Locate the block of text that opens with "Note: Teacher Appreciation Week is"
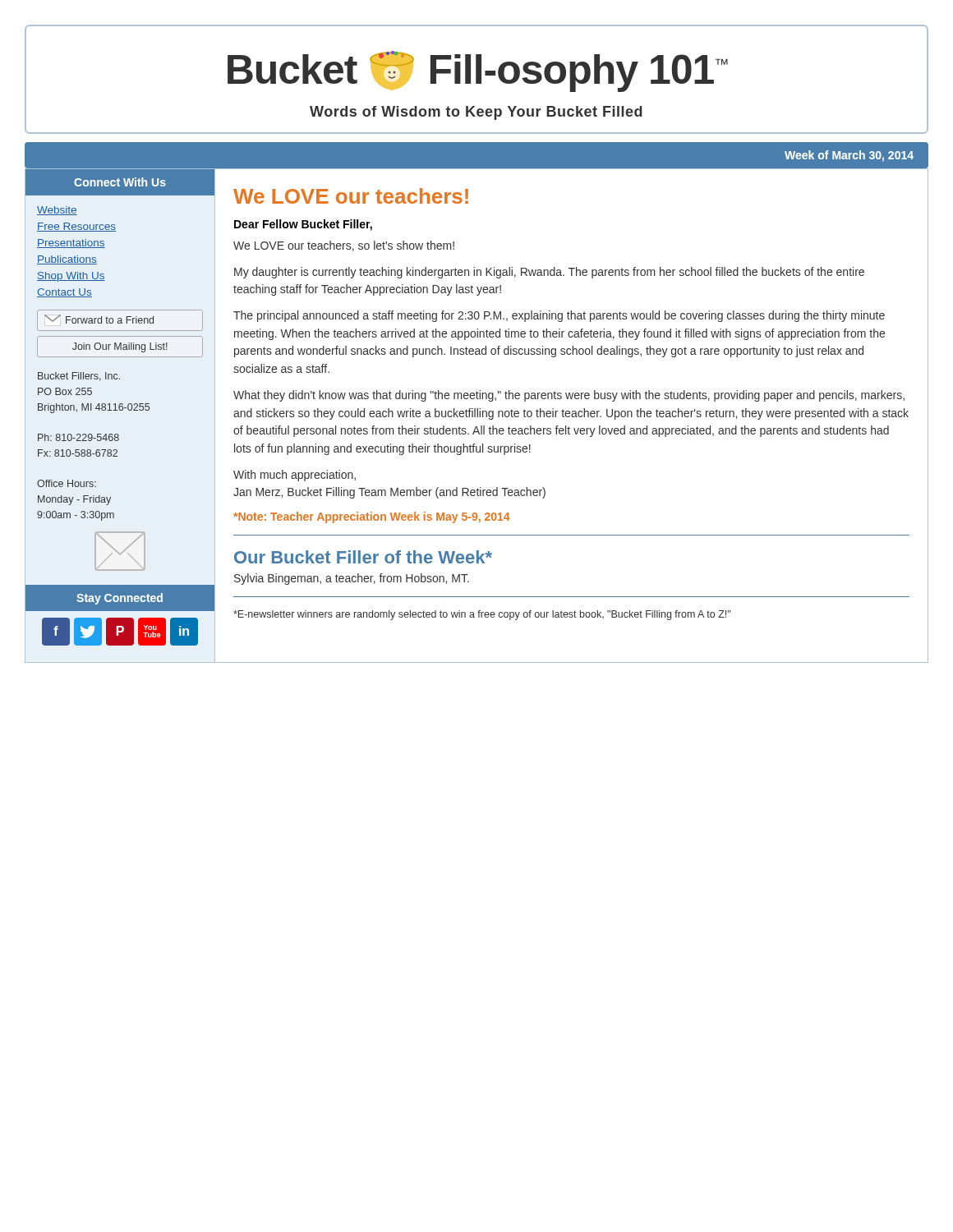The width and height of the screenshot is (953, 1232). click(372, 517)
